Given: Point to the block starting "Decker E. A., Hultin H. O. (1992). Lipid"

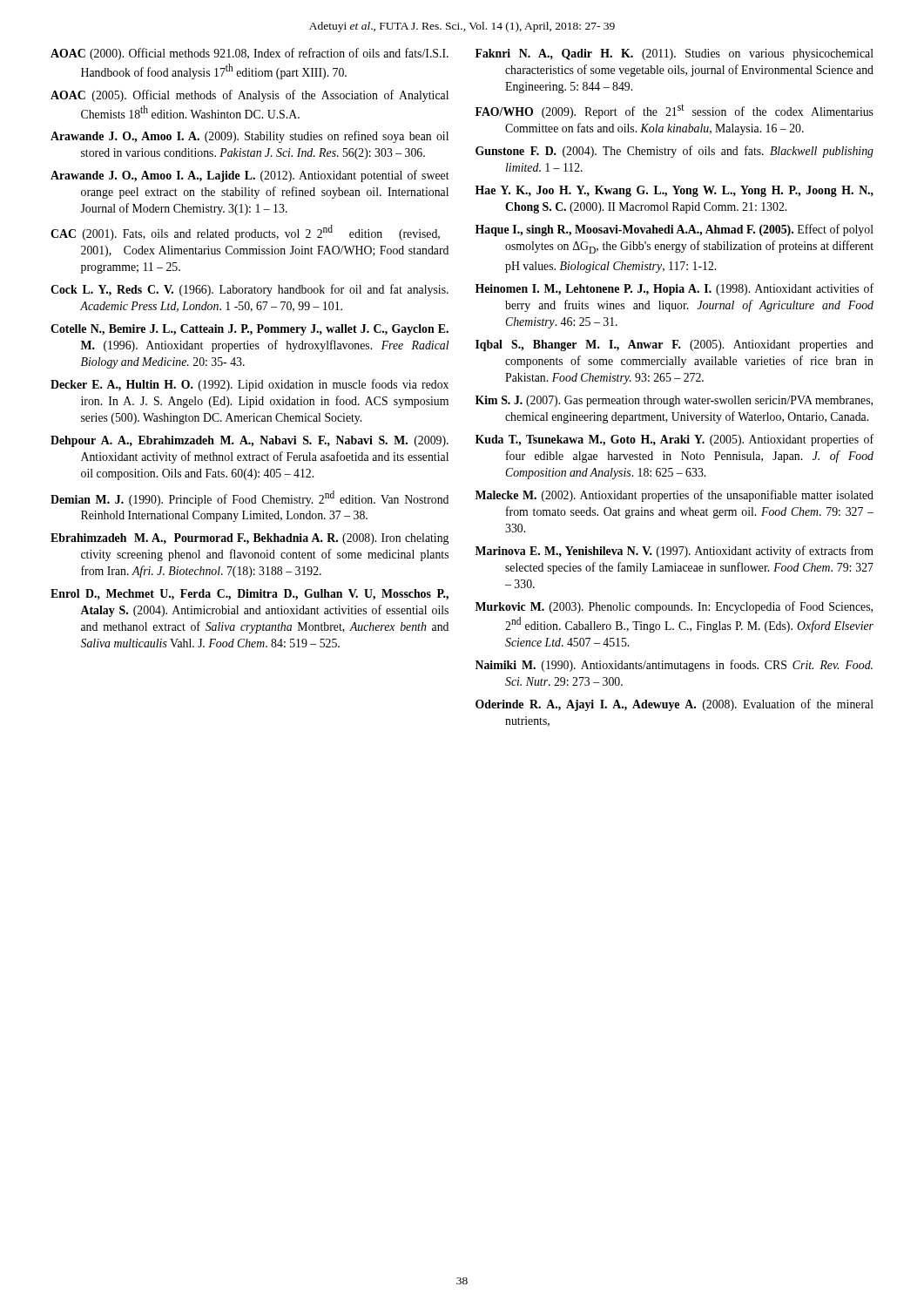Looking at the screenshot, I should pos(250,402).
